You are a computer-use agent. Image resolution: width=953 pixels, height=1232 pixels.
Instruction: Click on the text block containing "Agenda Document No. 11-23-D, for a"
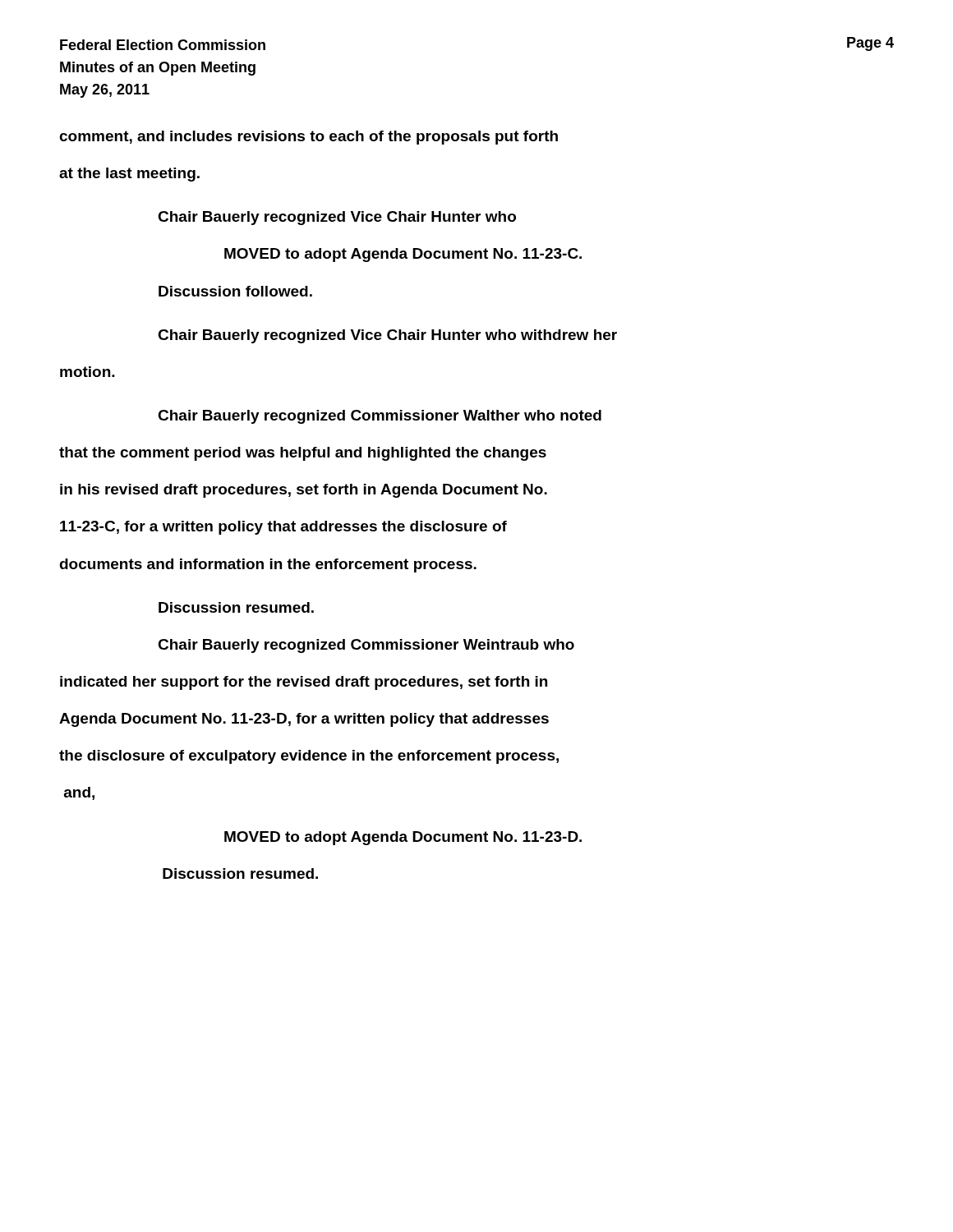click(304, 718)
